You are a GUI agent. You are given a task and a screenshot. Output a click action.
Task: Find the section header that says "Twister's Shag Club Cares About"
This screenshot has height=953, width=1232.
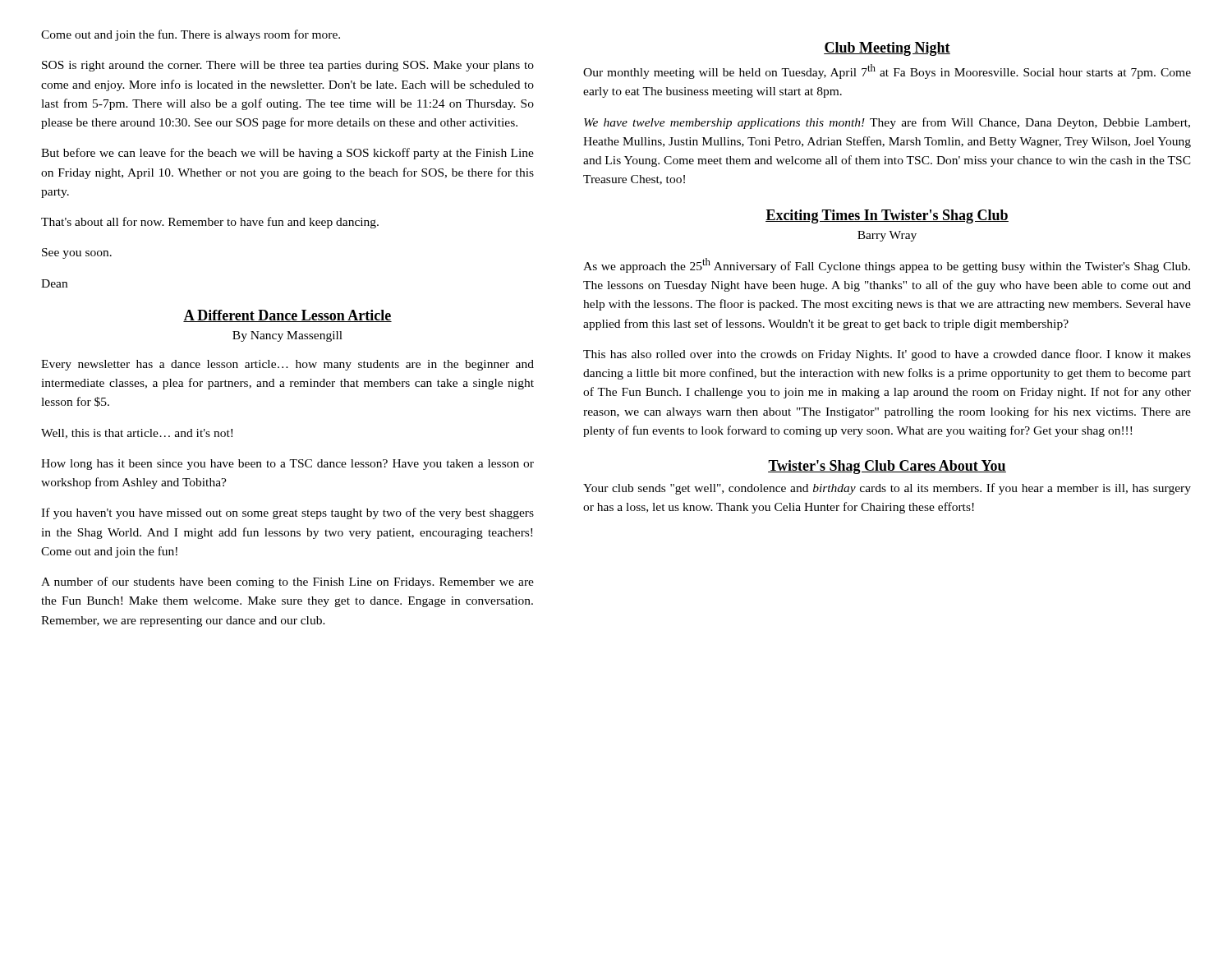pos(887,466)
